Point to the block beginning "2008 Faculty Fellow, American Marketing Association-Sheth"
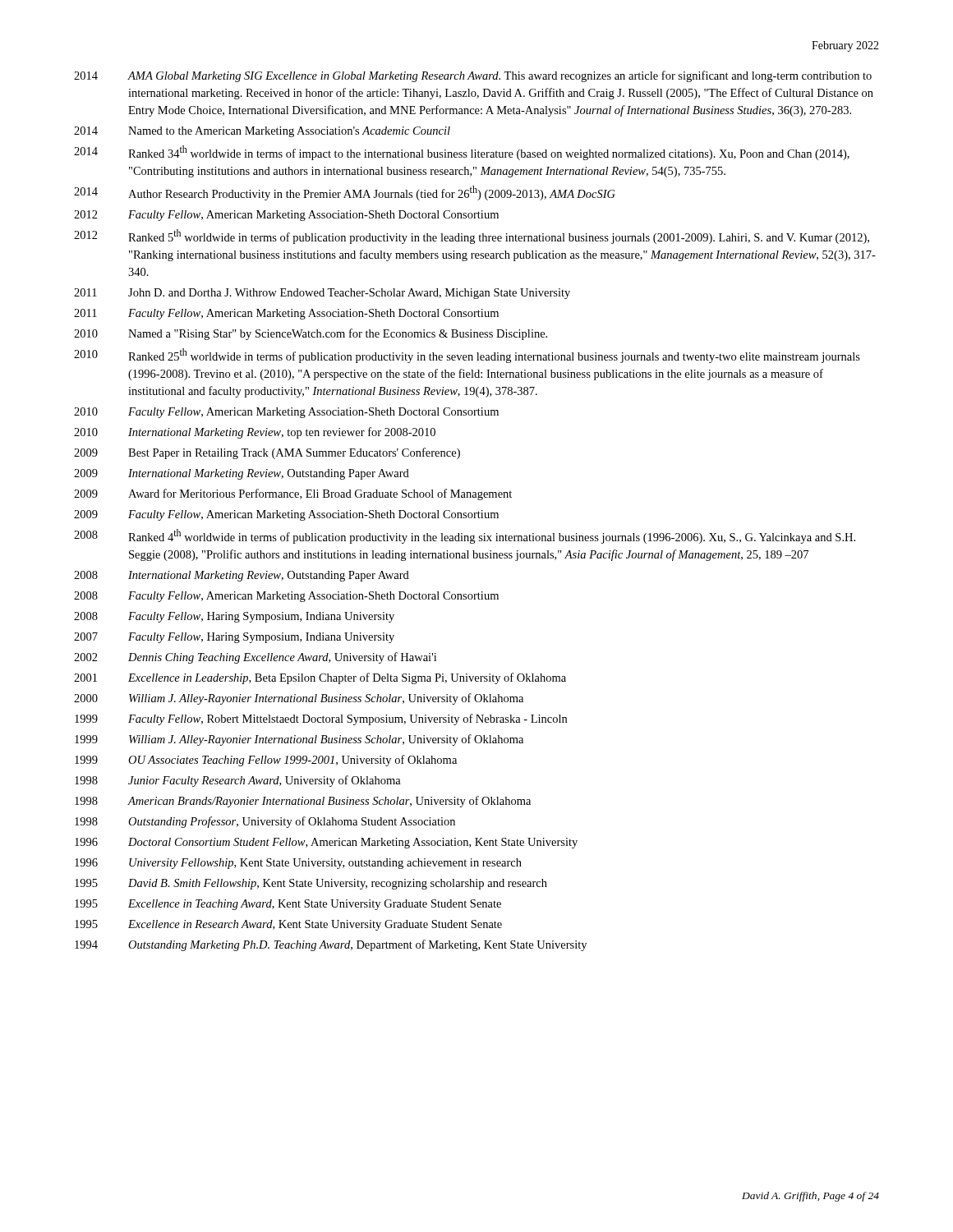The height and width of the screenshot is (1232, 953). pos(476,596)
